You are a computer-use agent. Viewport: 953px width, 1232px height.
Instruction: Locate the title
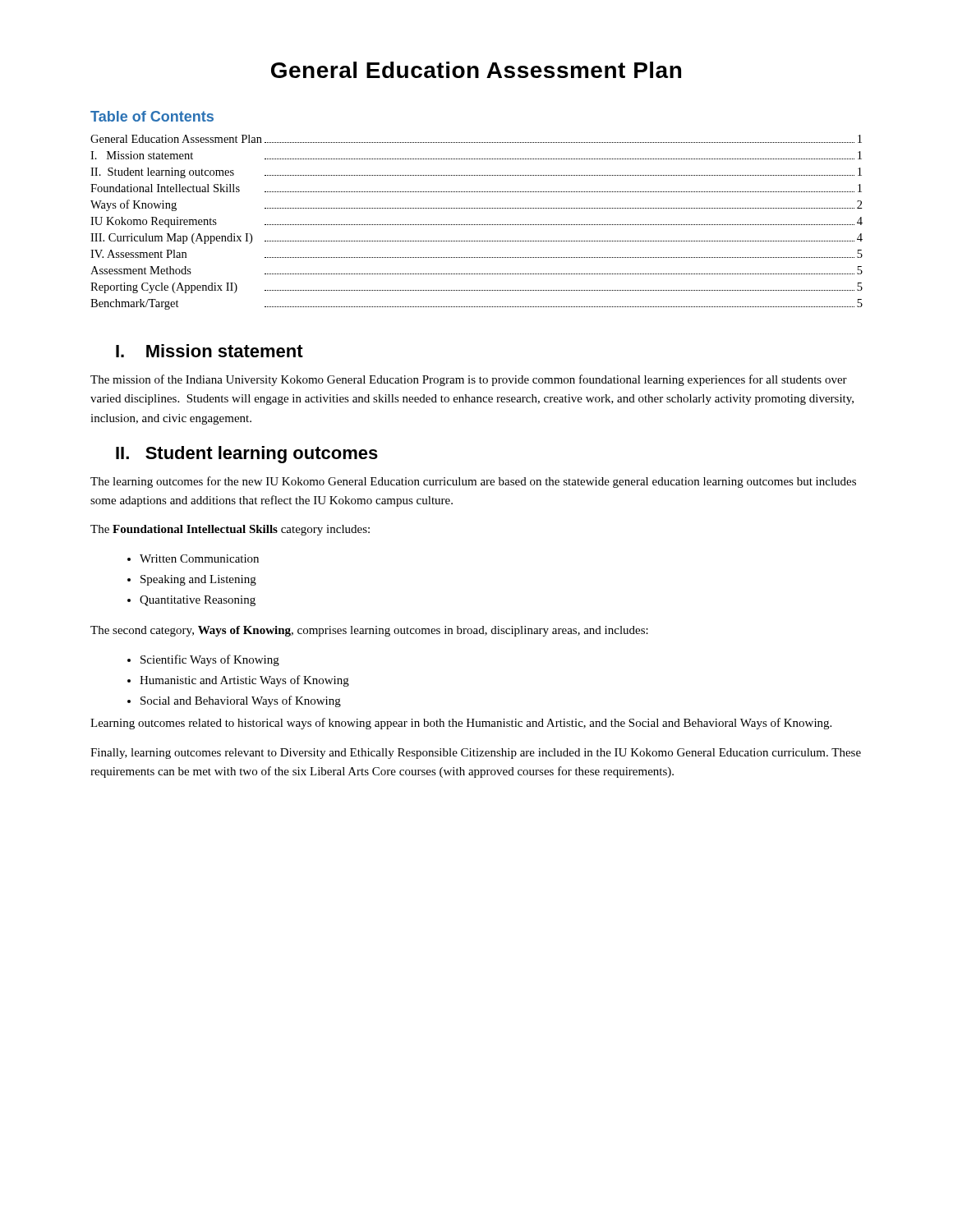click(x=476, y=71)
